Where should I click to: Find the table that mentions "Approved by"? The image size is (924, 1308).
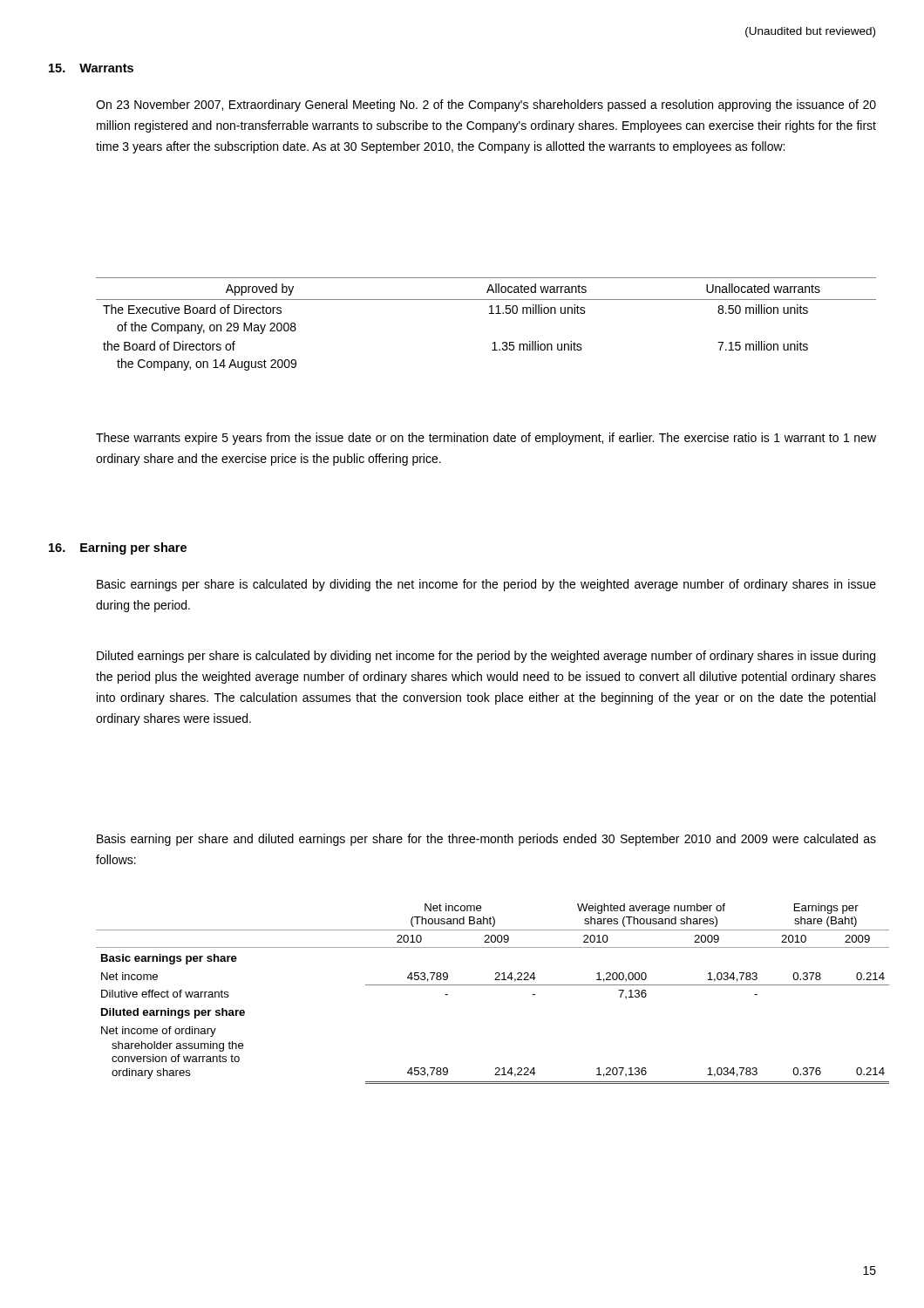pyautogui.click(x=486, y=326)
